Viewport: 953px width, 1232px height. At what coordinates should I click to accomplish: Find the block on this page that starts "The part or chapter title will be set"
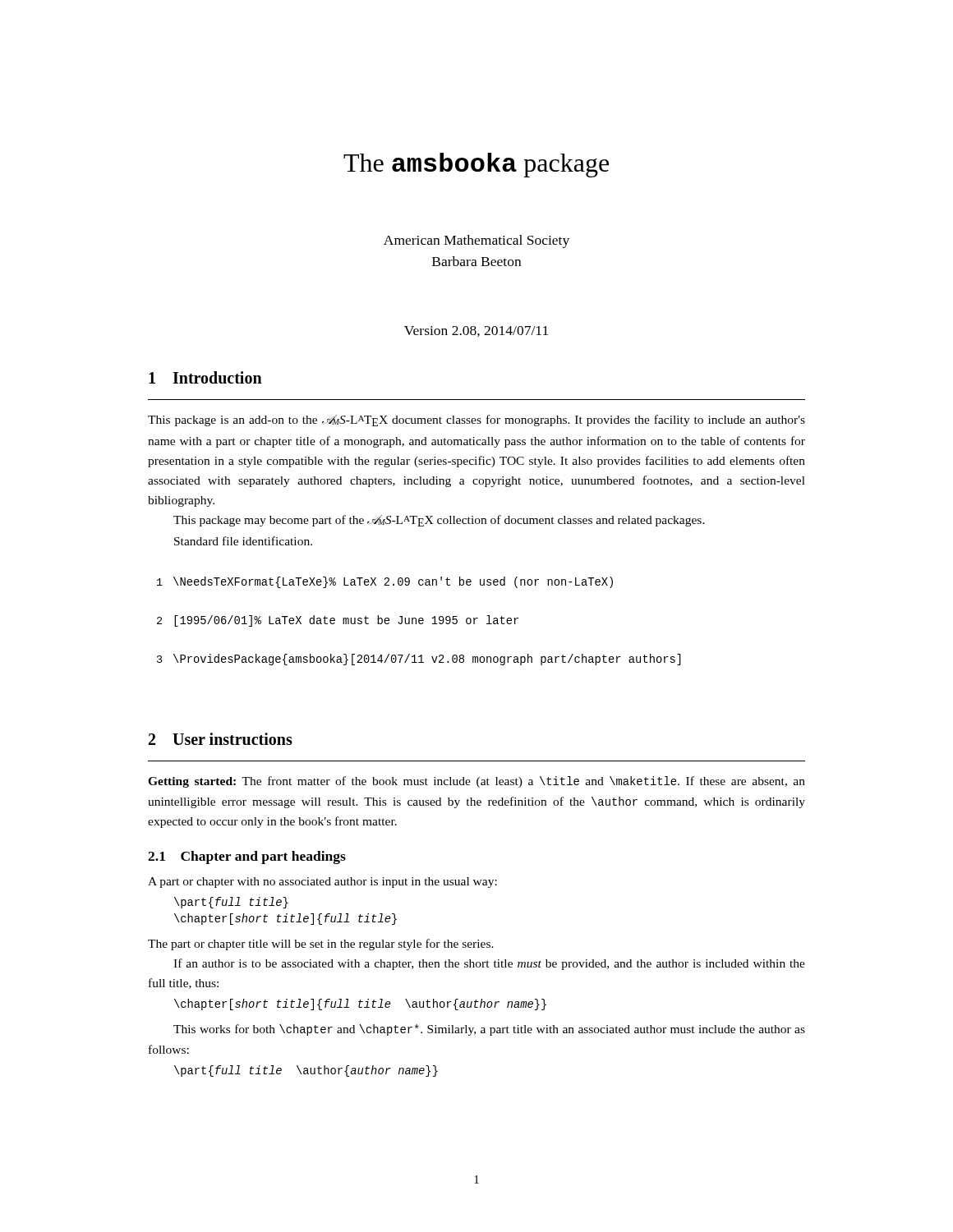[321, 943]
